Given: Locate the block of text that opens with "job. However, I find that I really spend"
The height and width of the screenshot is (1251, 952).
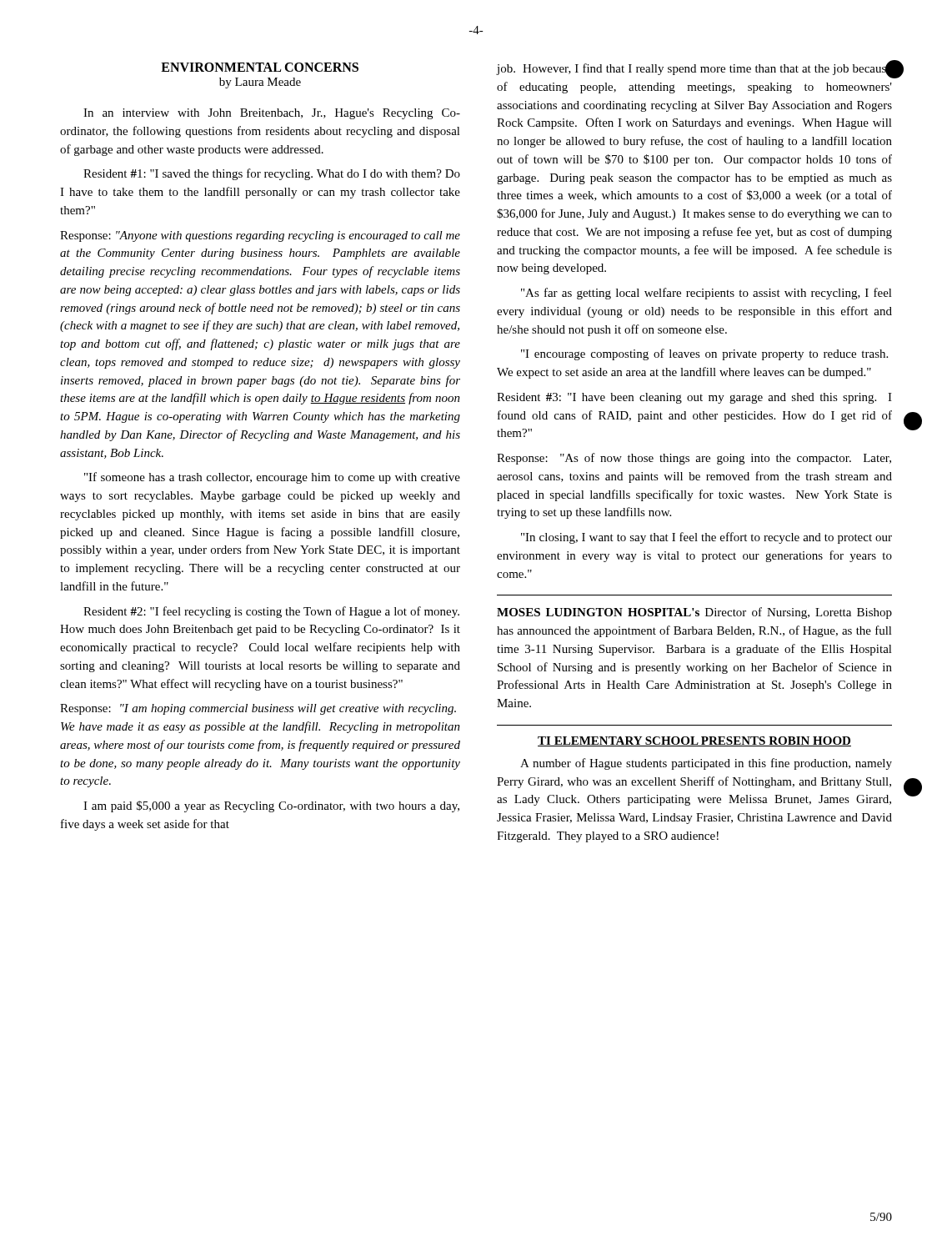Looking at the screenshot, I should (x=694, y=169).
